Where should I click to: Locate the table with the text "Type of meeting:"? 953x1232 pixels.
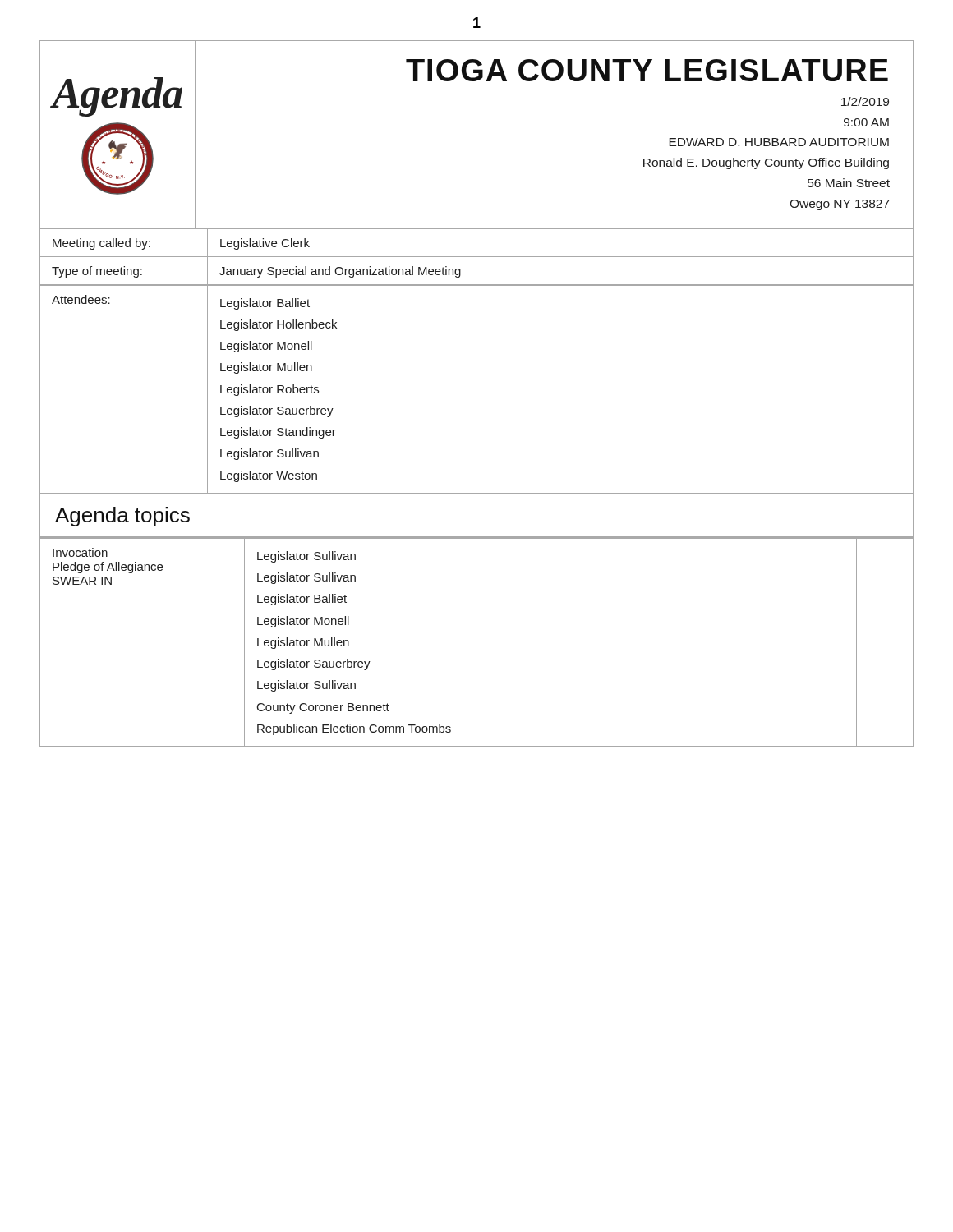[476, 256]
